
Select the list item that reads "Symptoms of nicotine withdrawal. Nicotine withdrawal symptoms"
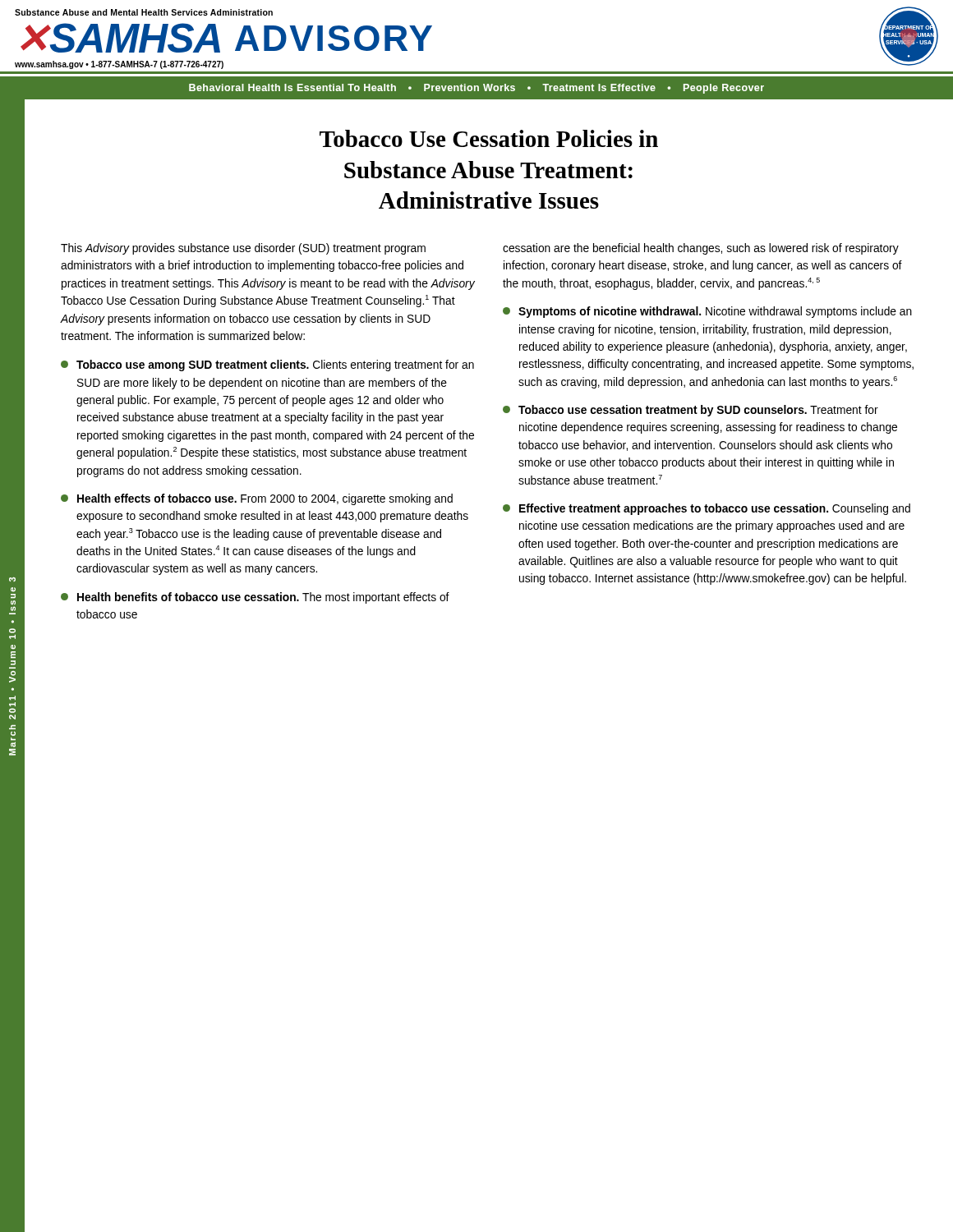click(710, 347)
